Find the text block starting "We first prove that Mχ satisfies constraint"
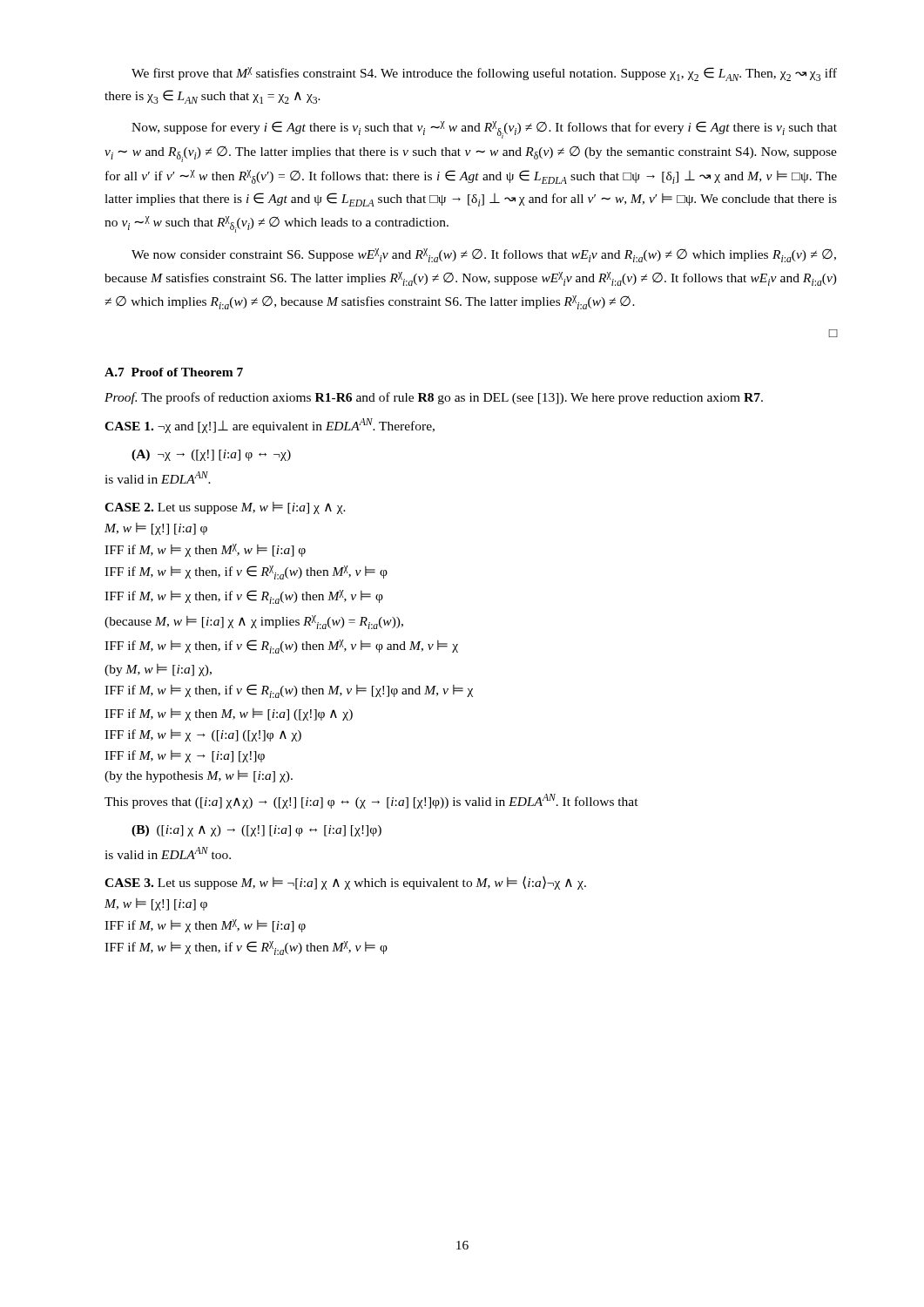The width and height of the screenshot is (924, 1307). (471, 85)
